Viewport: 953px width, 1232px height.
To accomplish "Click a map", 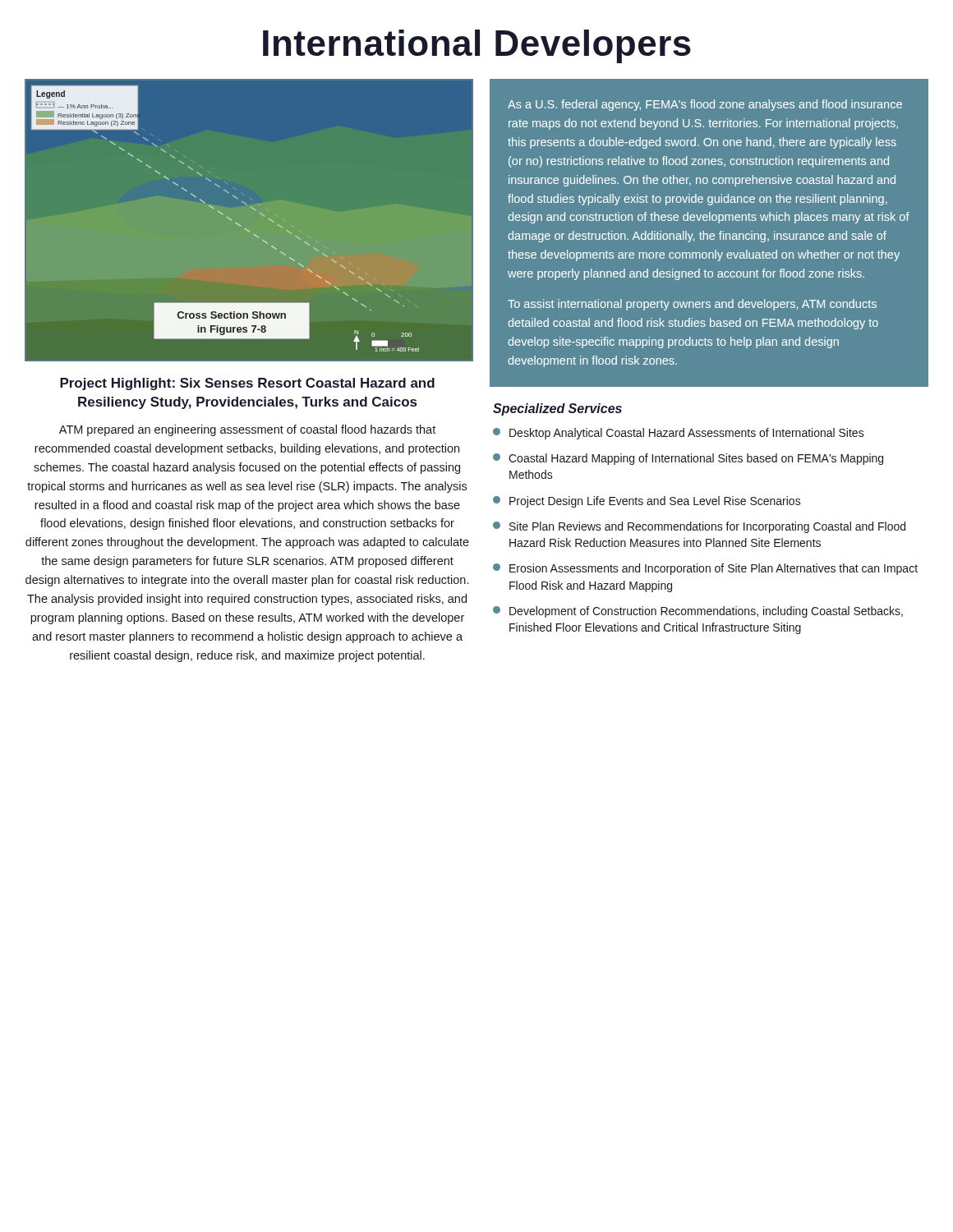I will pyautogui.click(x=249, y=220).
